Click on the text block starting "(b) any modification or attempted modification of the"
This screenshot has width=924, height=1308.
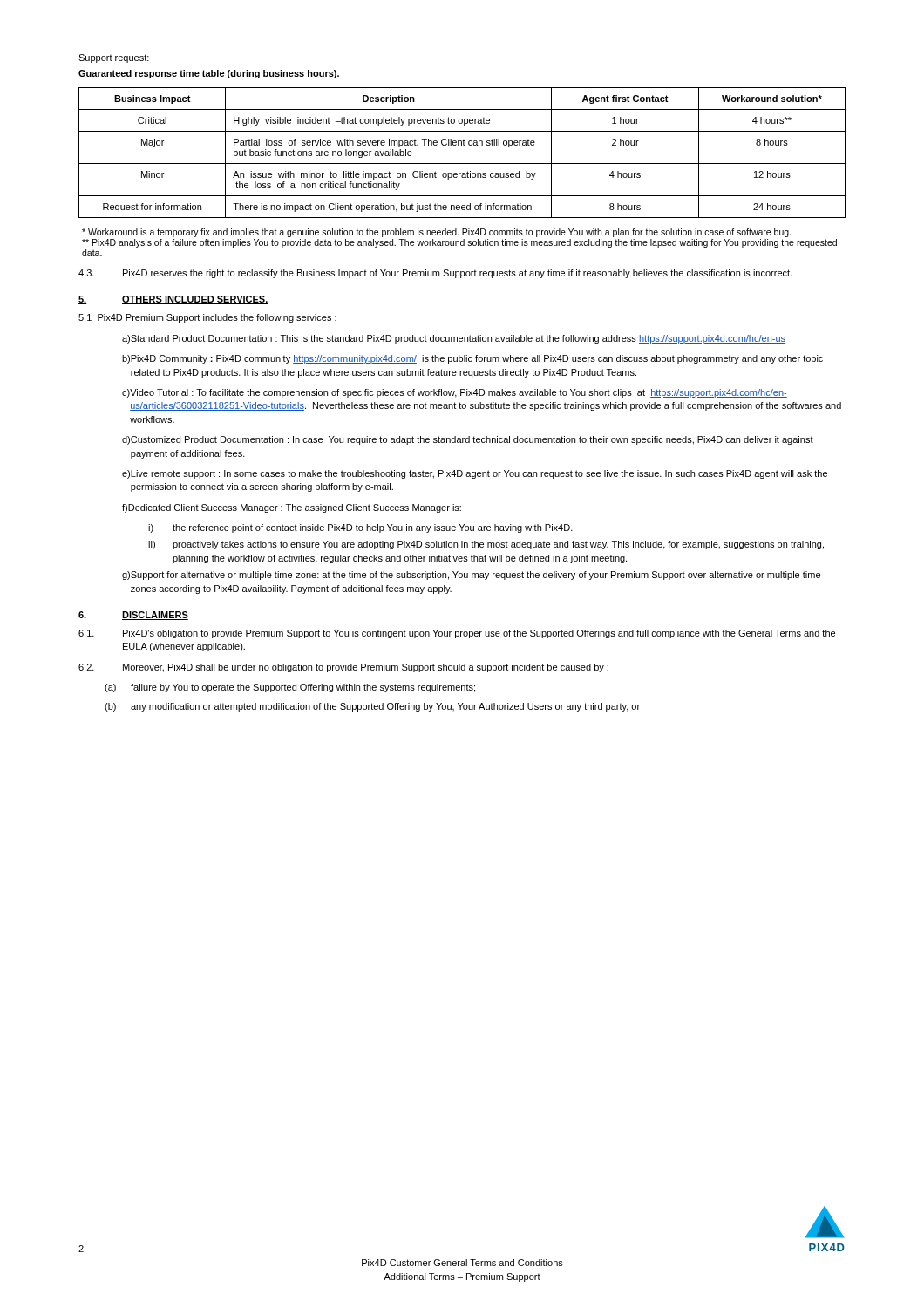(359, 707)
